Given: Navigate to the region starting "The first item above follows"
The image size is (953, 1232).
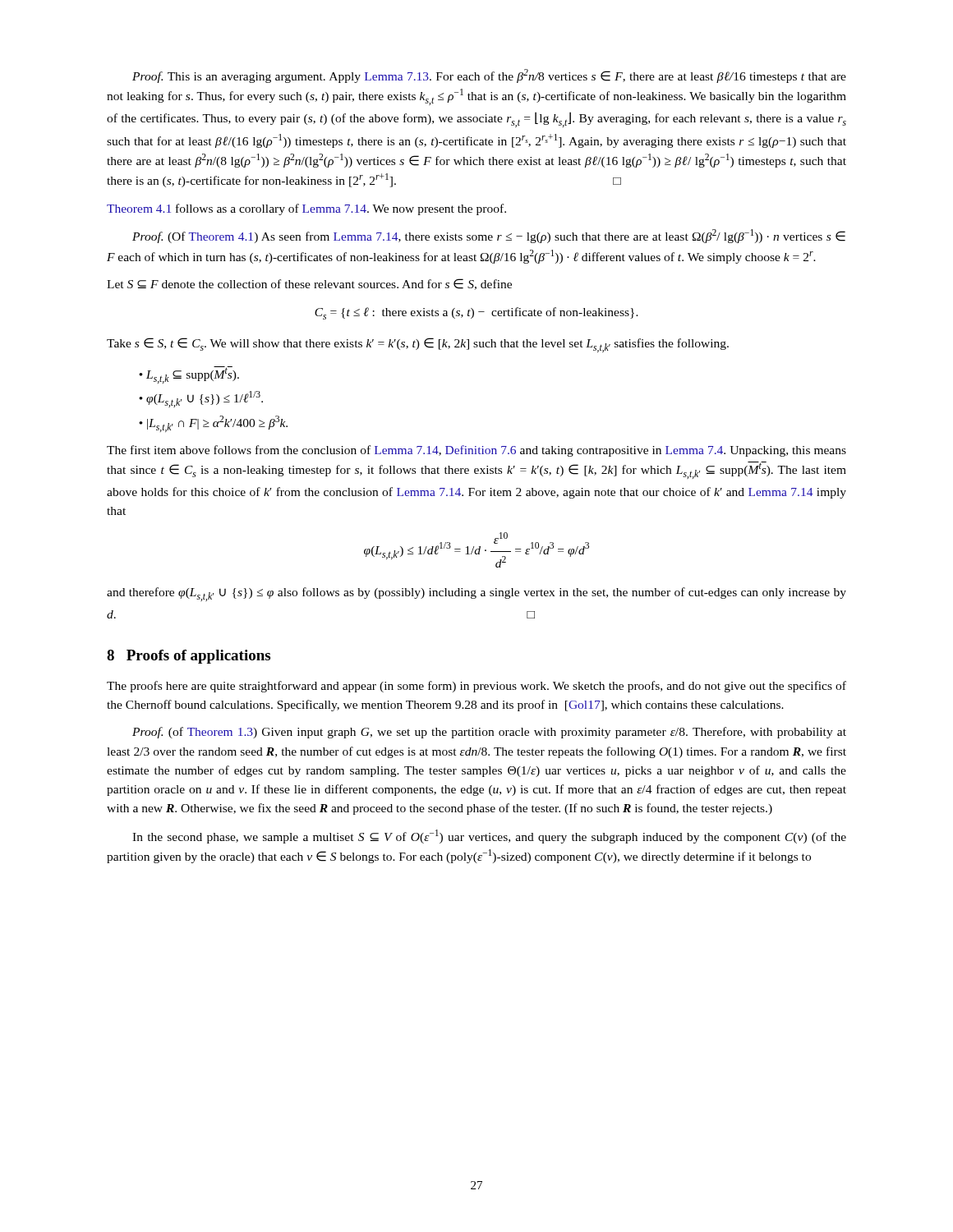Looking at the screenshot, I should pos(476,480).
